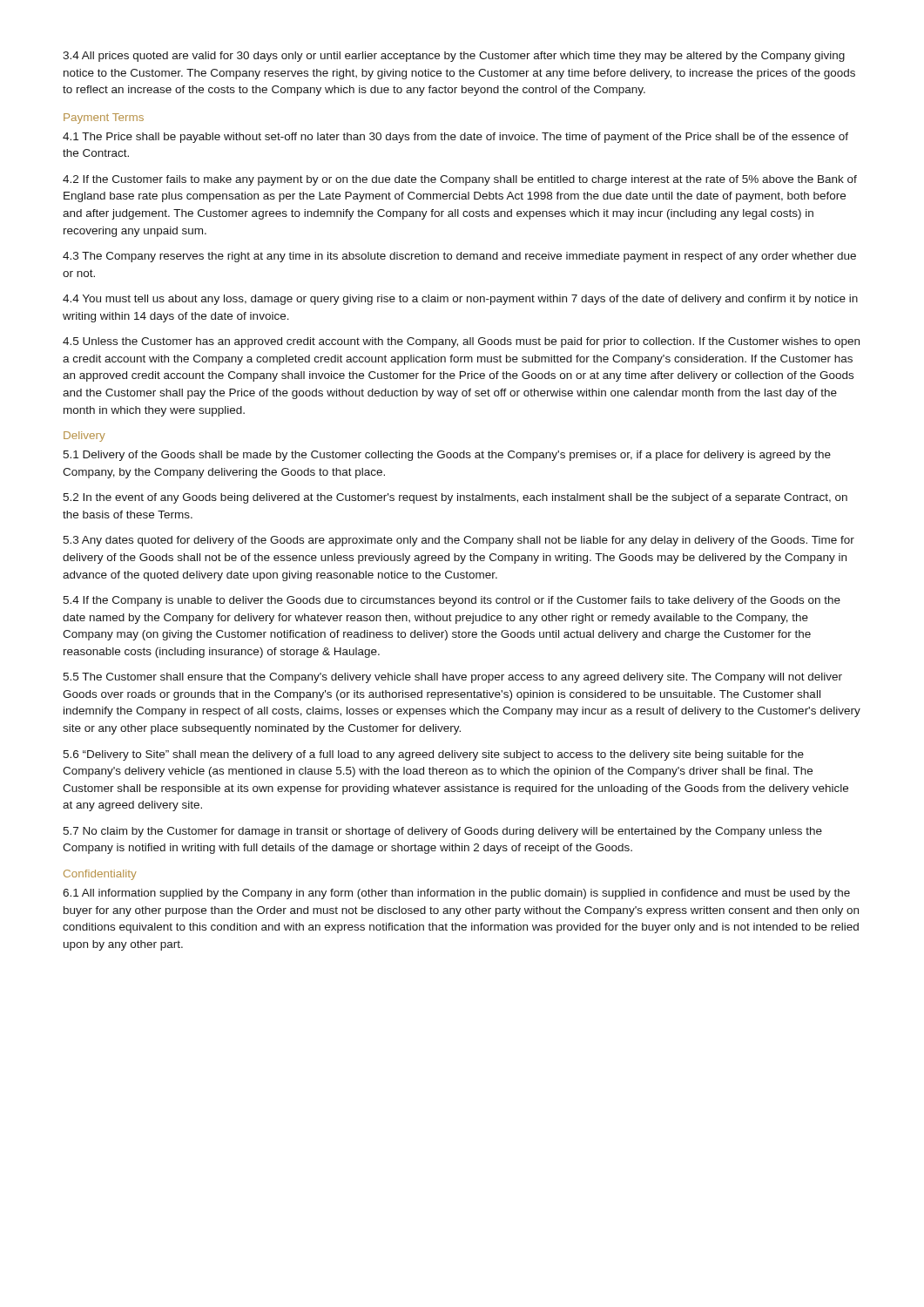Find the text block starting "5 Unless the Customer has"
This screenshot has height=1307, width=924.
[462, 376]
